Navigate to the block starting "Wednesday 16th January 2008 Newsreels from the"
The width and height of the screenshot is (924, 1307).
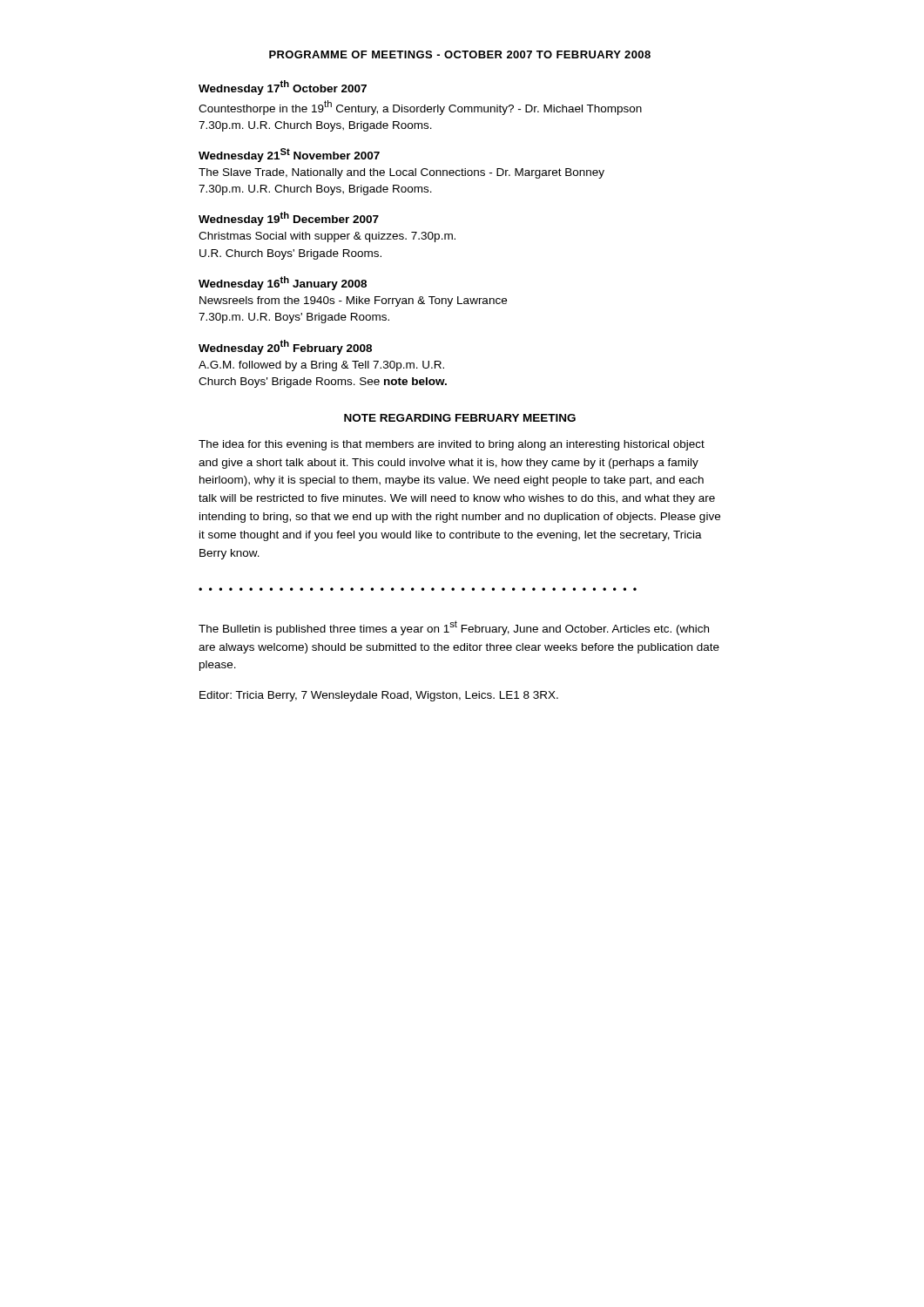460,300
